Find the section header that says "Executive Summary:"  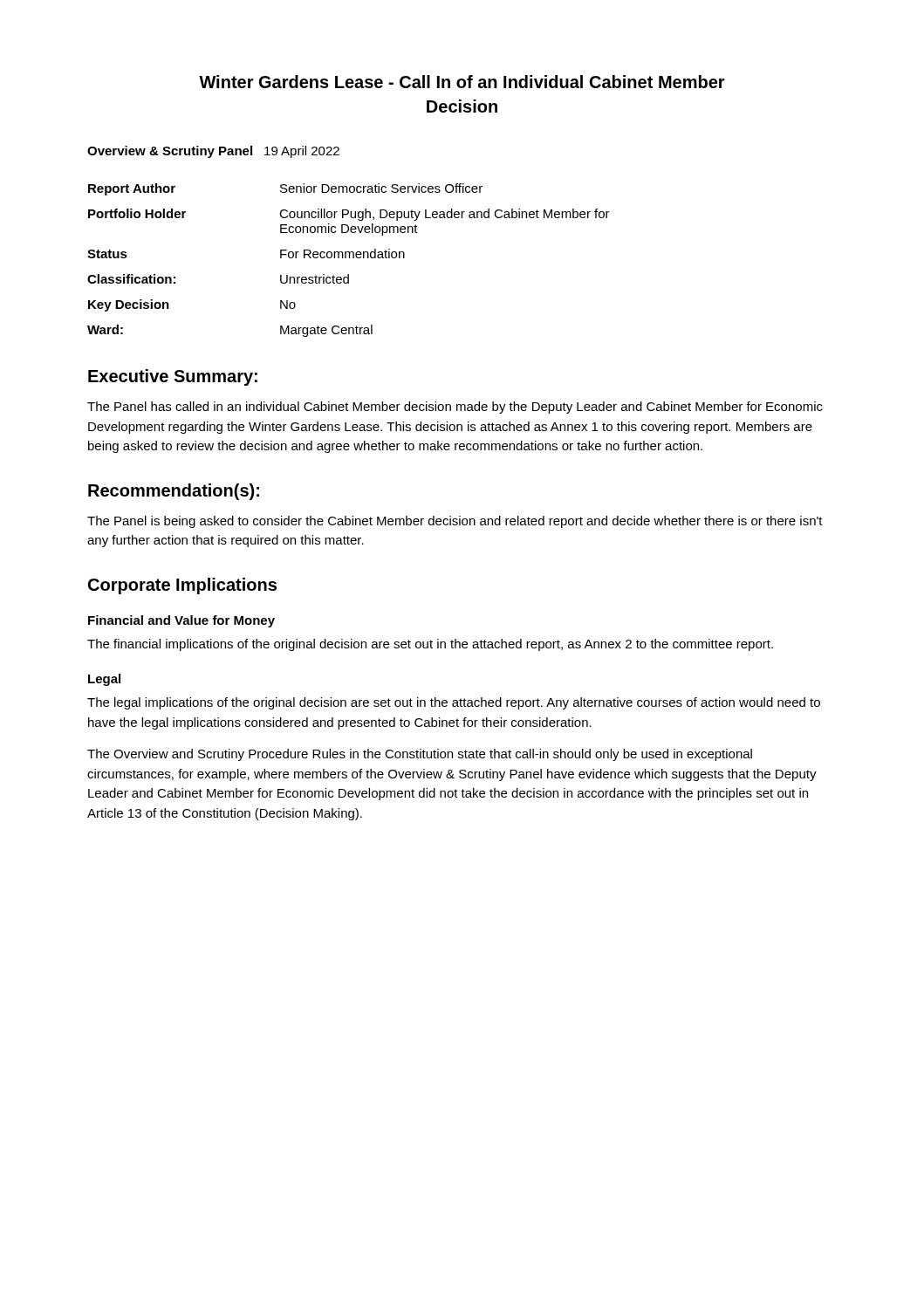pos(173,376)
